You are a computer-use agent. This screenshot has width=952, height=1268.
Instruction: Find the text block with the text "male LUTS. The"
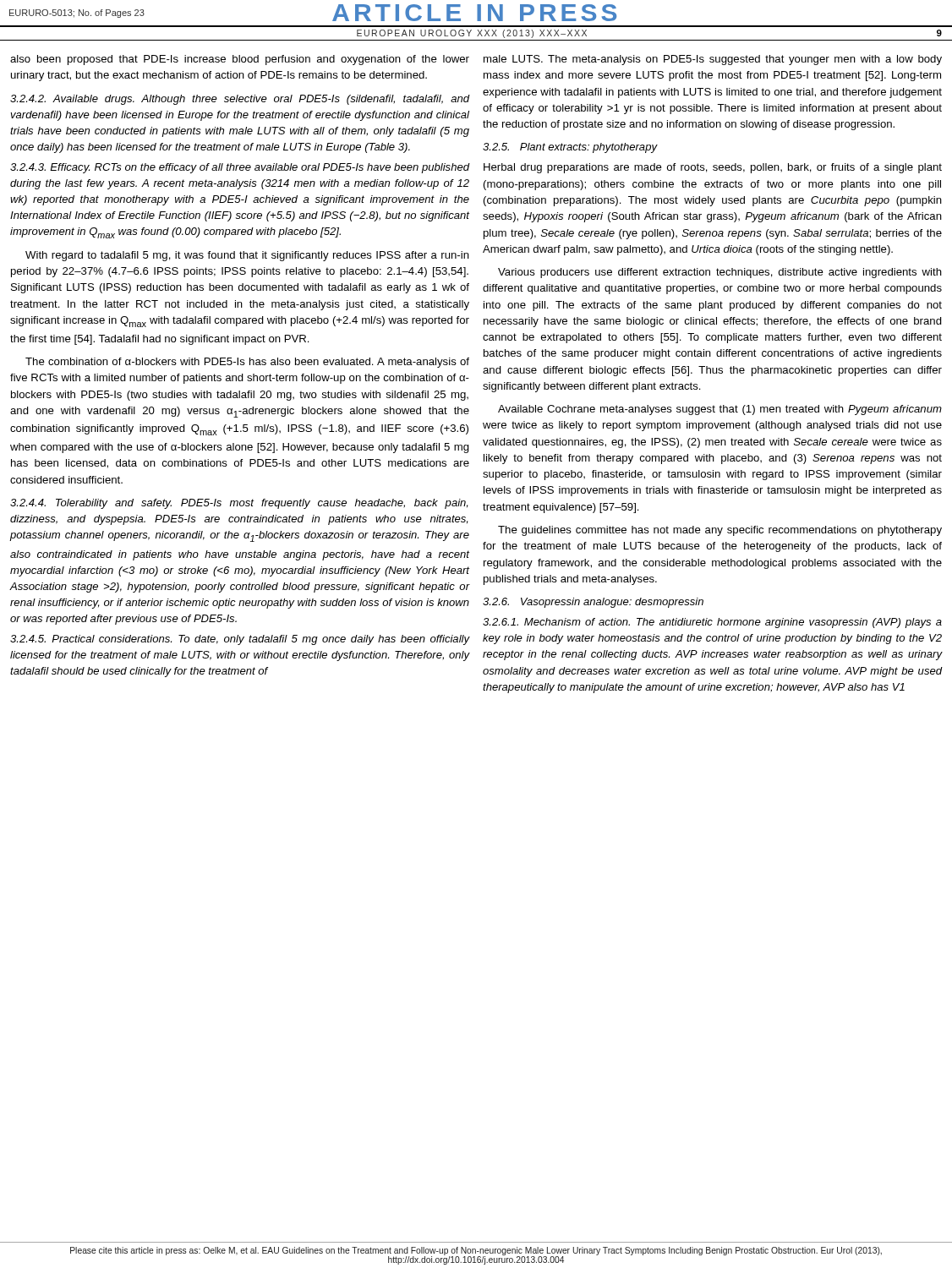pos(712,91)
